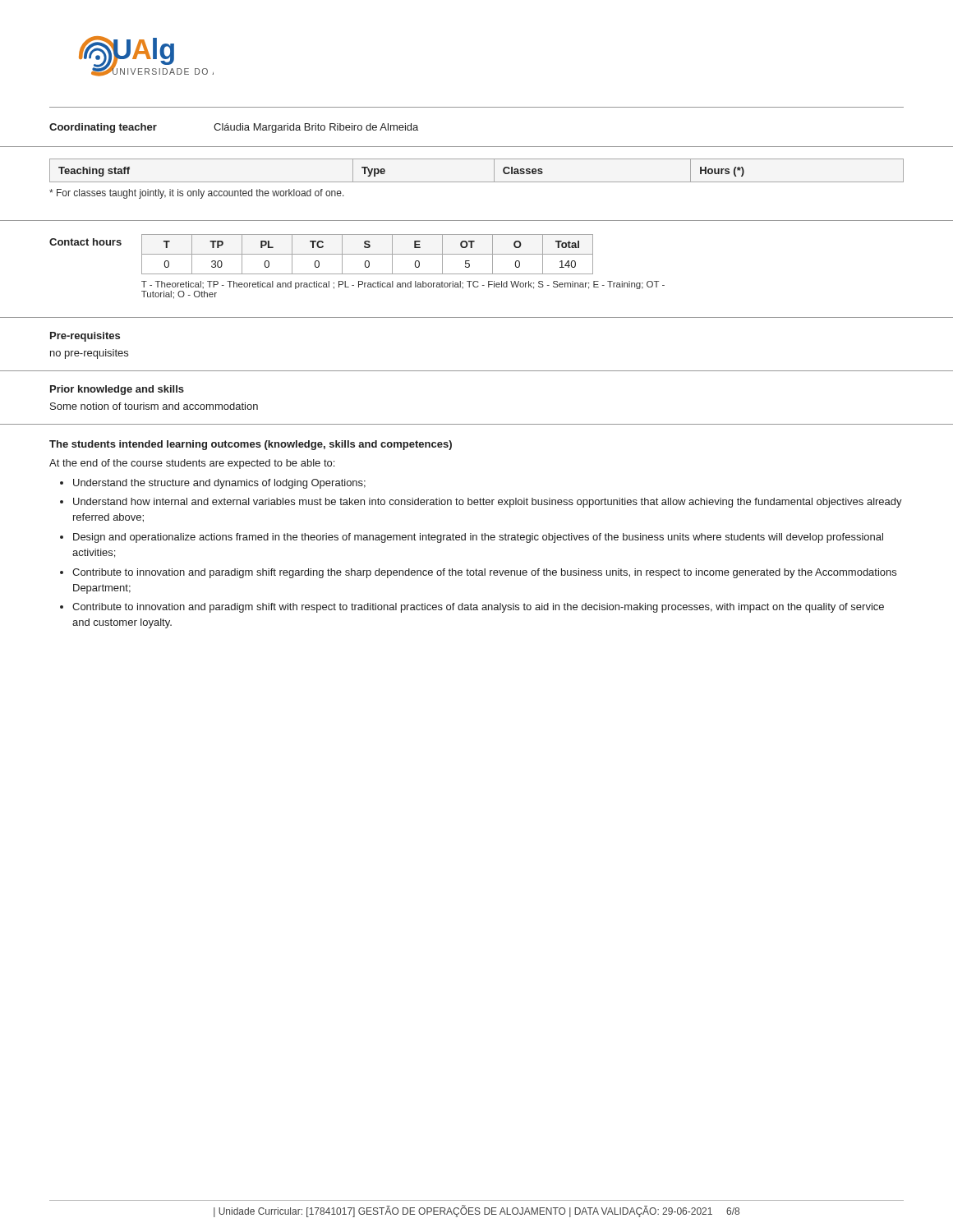Where does it say "no pre-requisites"?
The image size is (953, 1232).
[89, 352]
